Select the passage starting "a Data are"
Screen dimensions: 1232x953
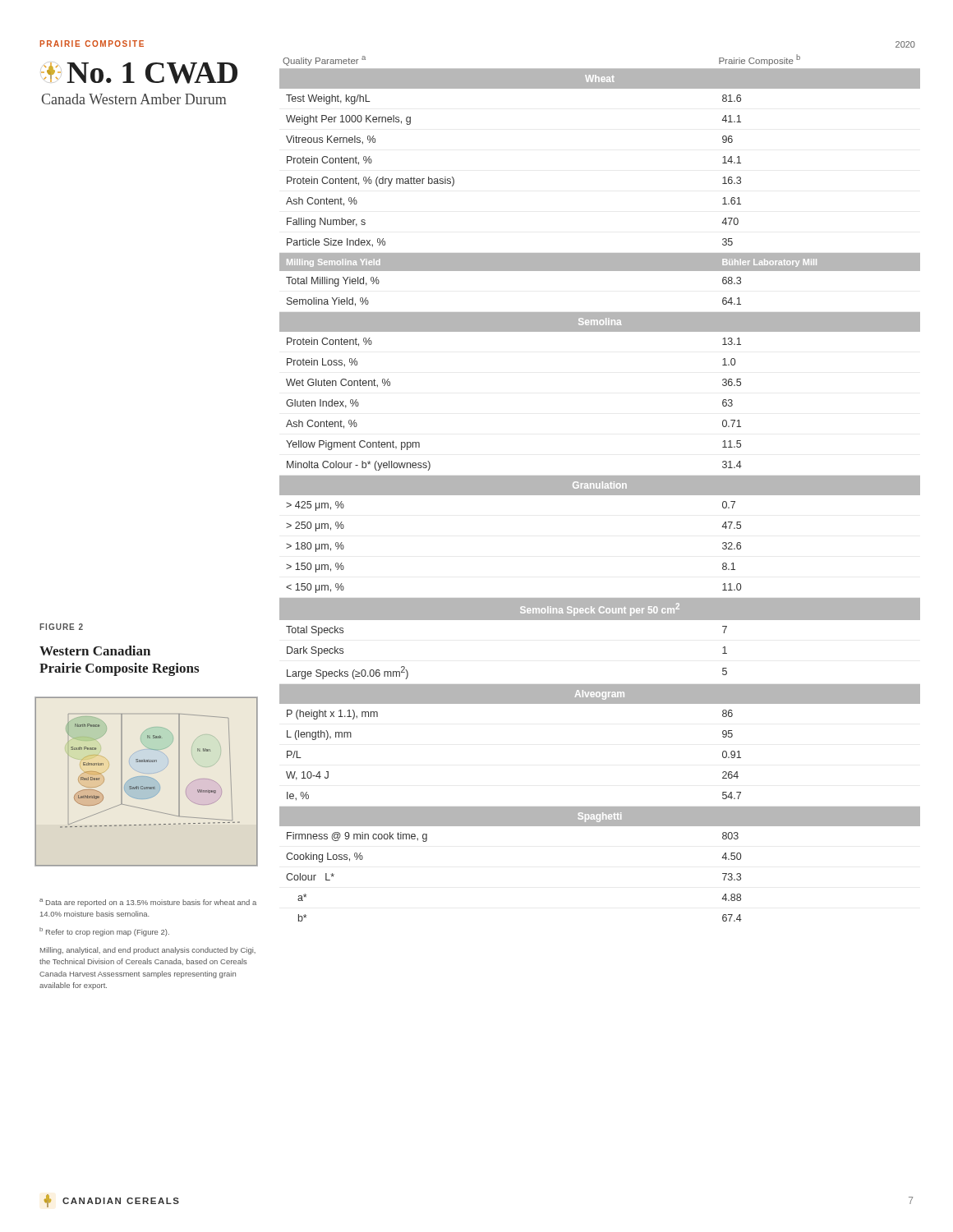point(148,907)
